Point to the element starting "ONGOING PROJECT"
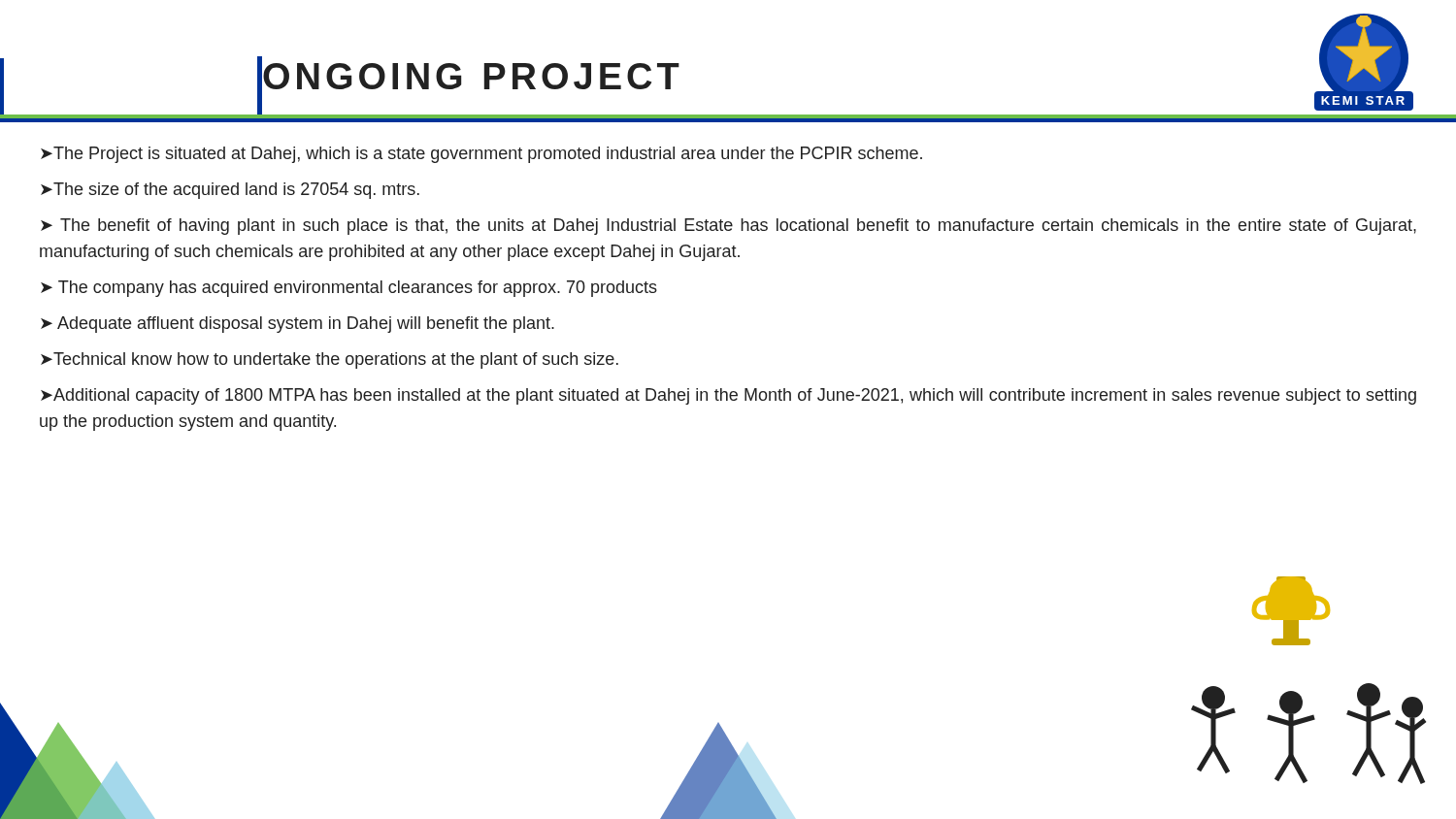Viewport: 1456px width, 819px height. point(602,77)
